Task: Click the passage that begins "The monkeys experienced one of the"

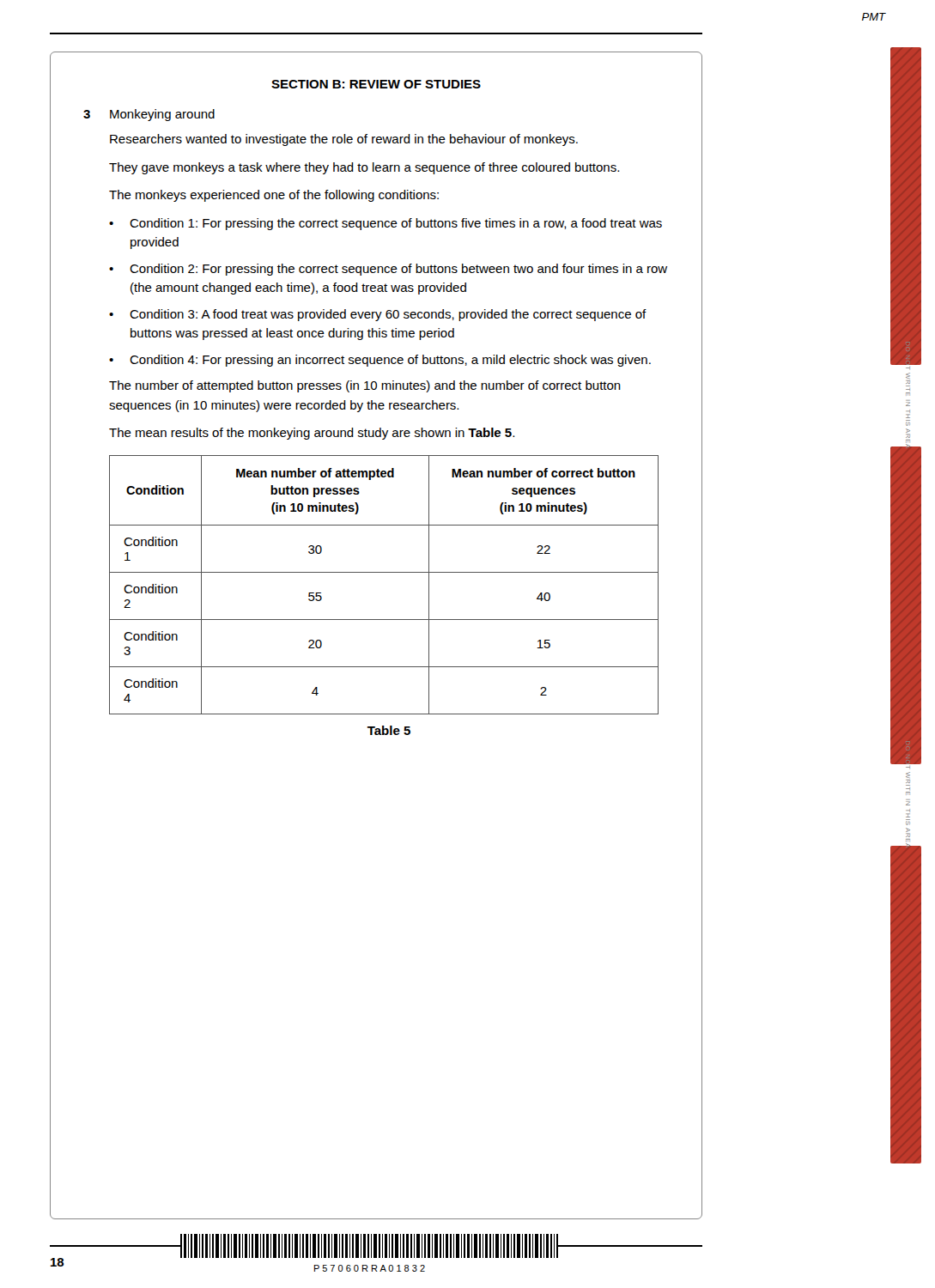Action: click(274, 194)
